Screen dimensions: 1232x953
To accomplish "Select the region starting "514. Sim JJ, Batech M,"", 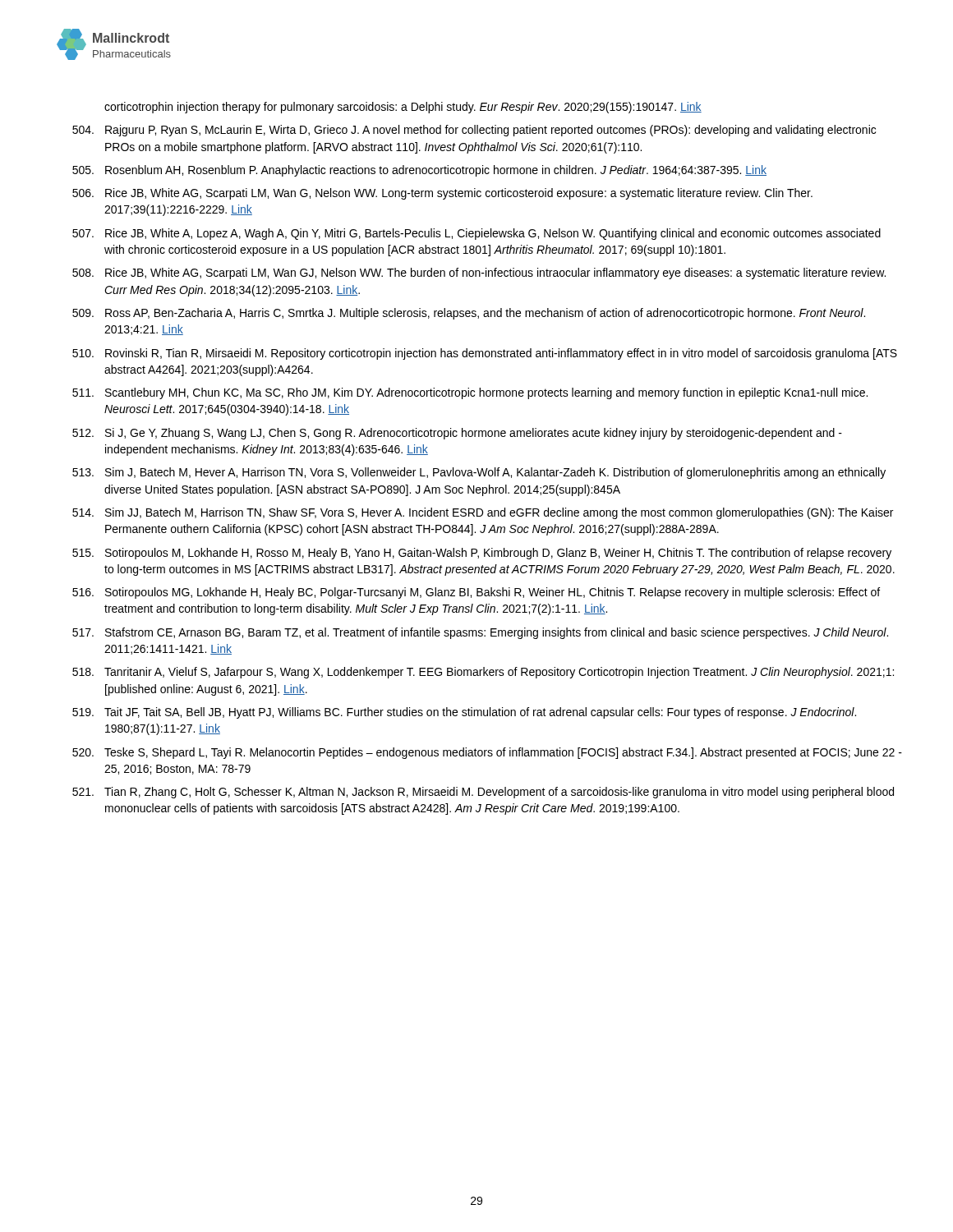I will coord(476,521).
